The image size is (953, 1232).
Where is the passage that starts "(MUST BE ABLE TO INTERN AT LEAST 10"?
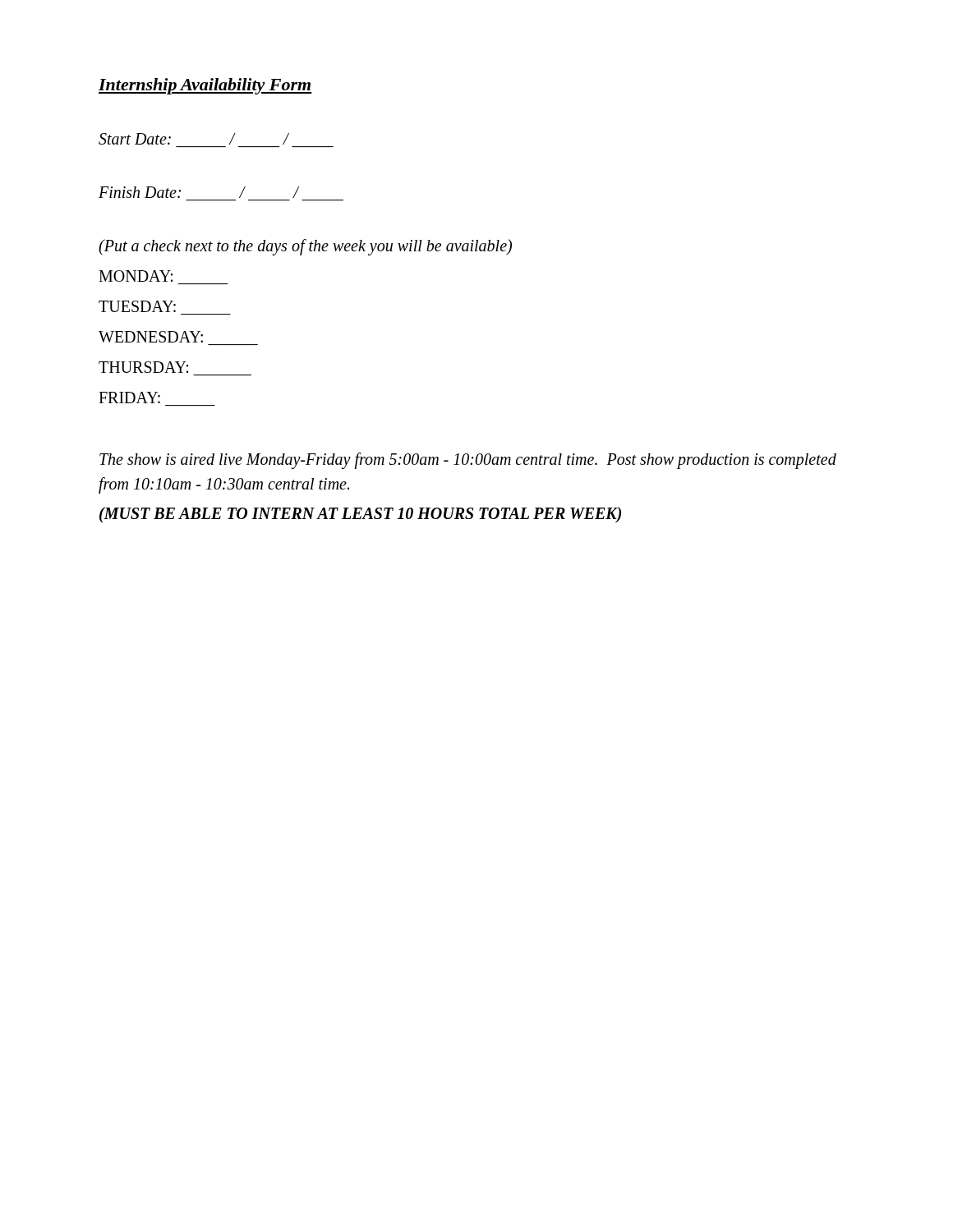360,513
